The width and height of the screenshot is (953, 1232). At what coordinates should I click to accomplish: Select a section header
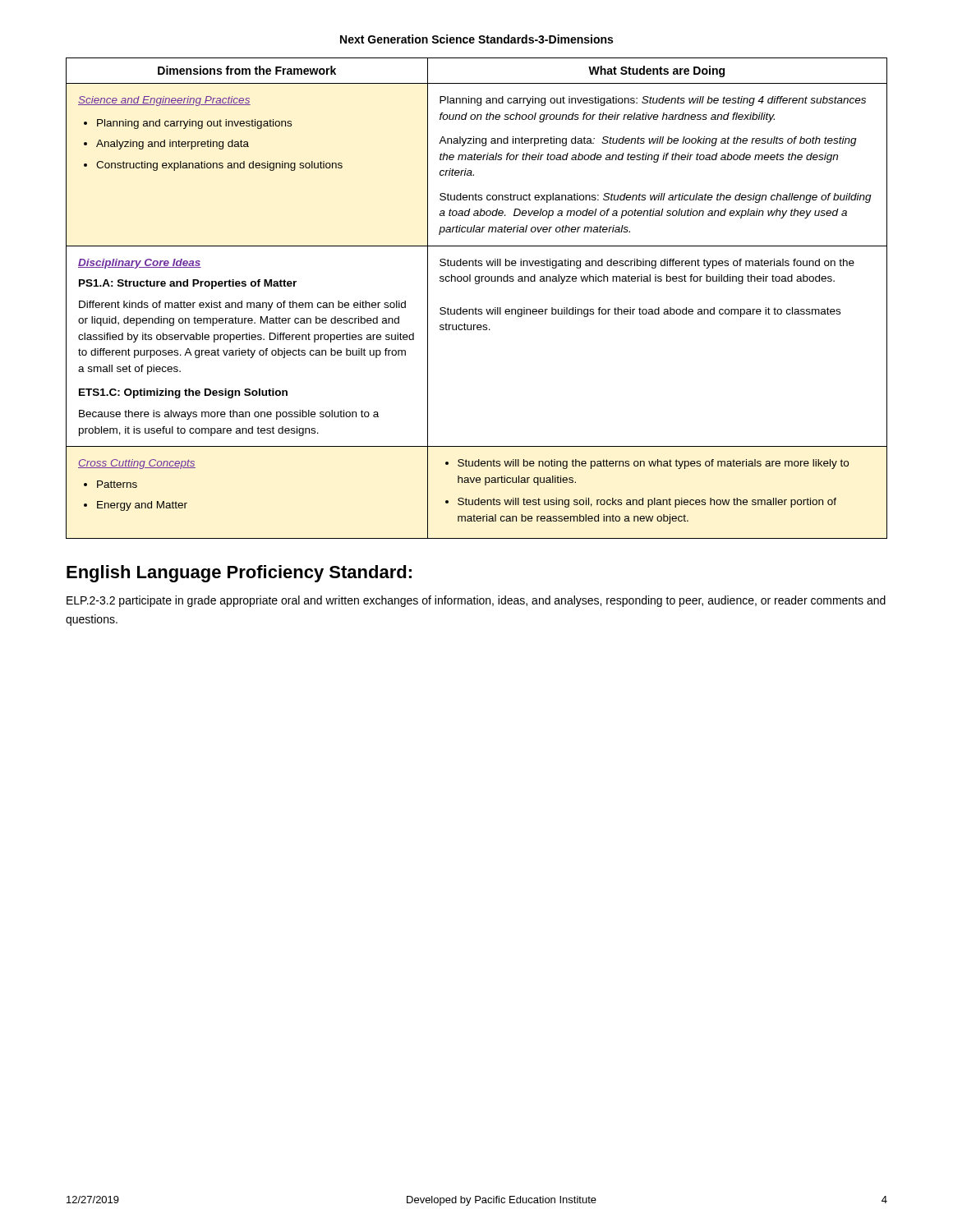click(476, 573)
